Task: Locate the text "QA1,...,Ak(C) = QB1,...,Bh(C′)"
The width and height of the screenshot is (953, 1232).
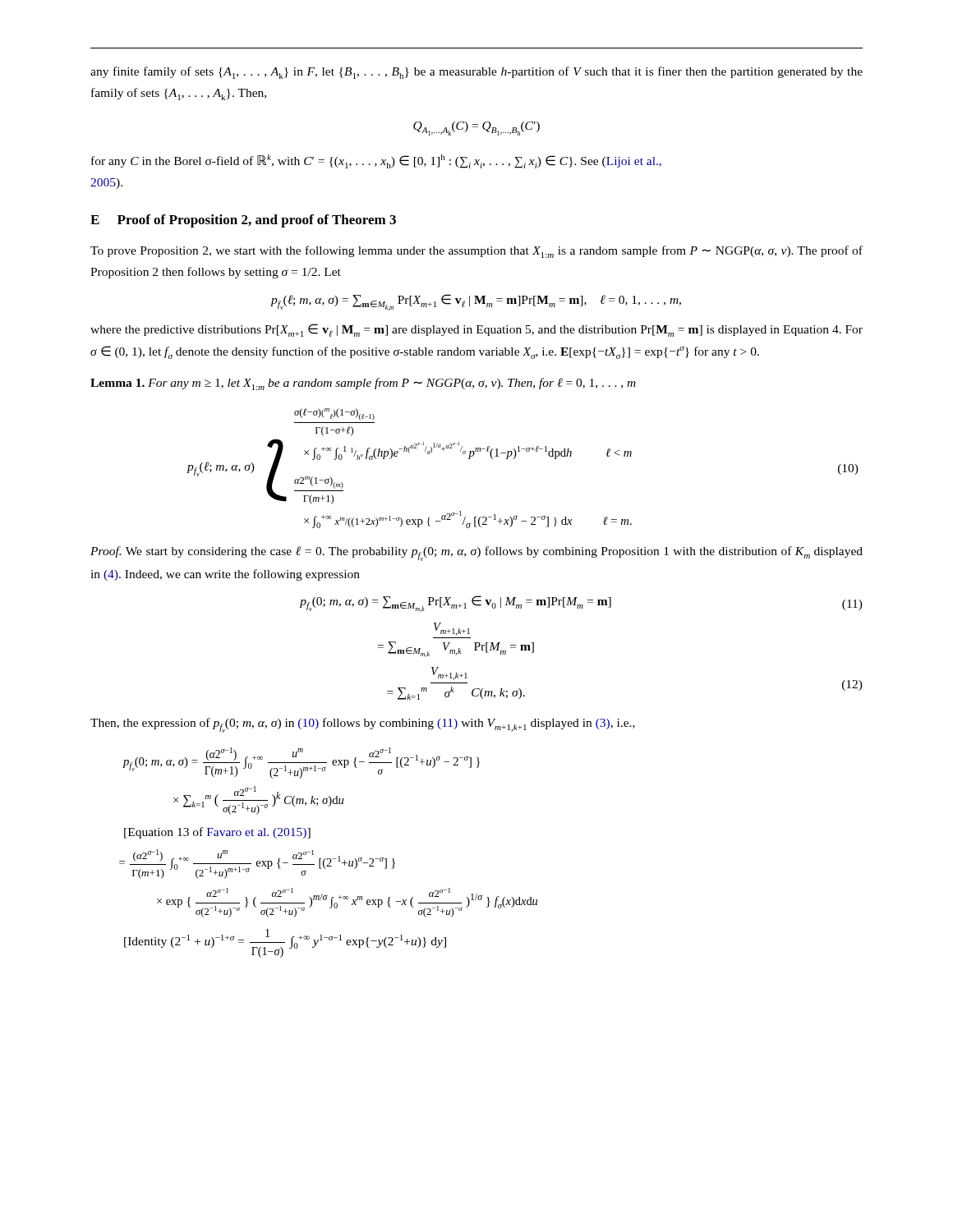Action: pyautogui.click(x=476, y=128)
